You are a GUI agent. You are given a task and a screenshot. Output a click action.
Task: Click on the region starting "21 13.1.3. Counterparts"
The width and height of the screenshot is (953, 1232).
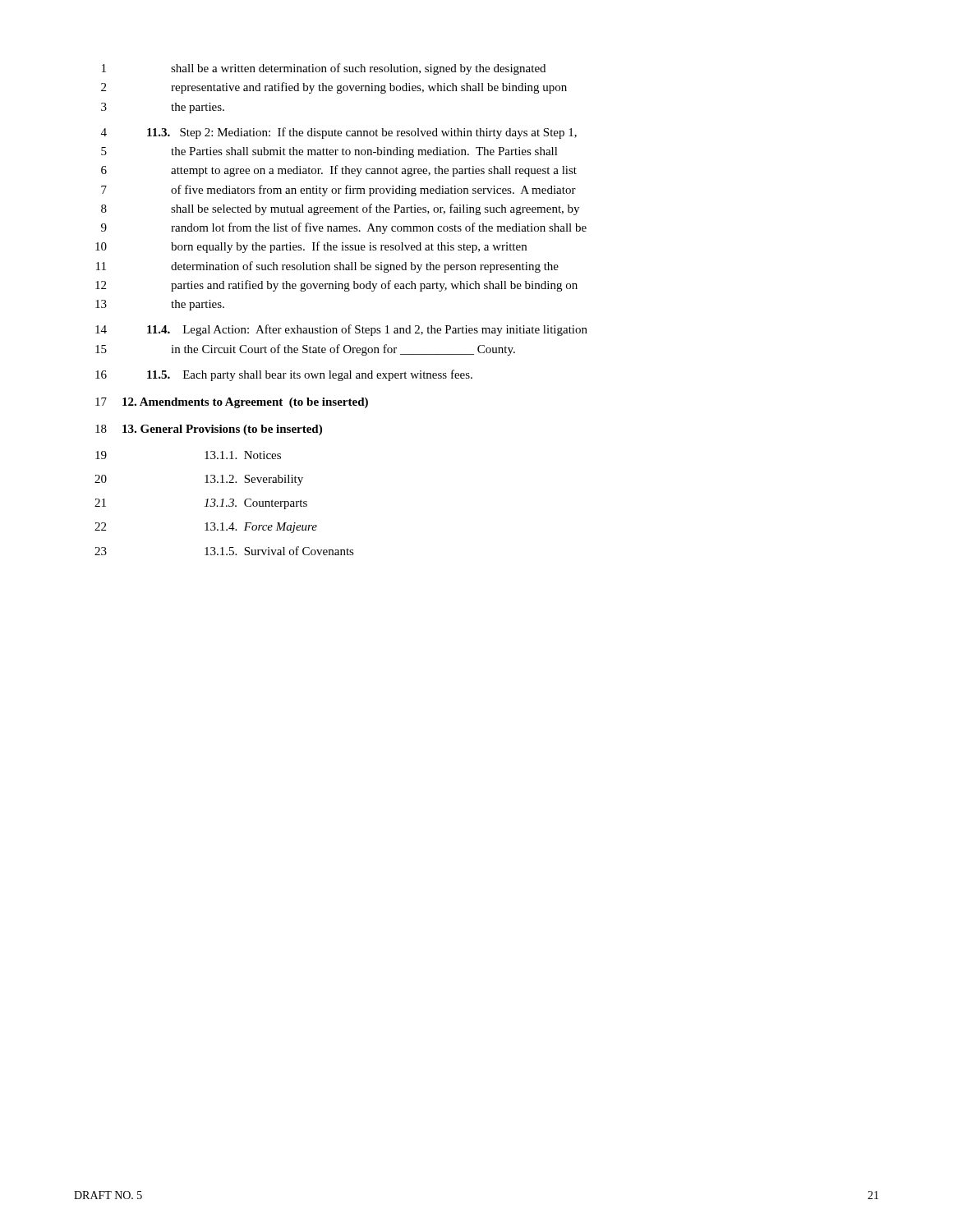[201, 504]
